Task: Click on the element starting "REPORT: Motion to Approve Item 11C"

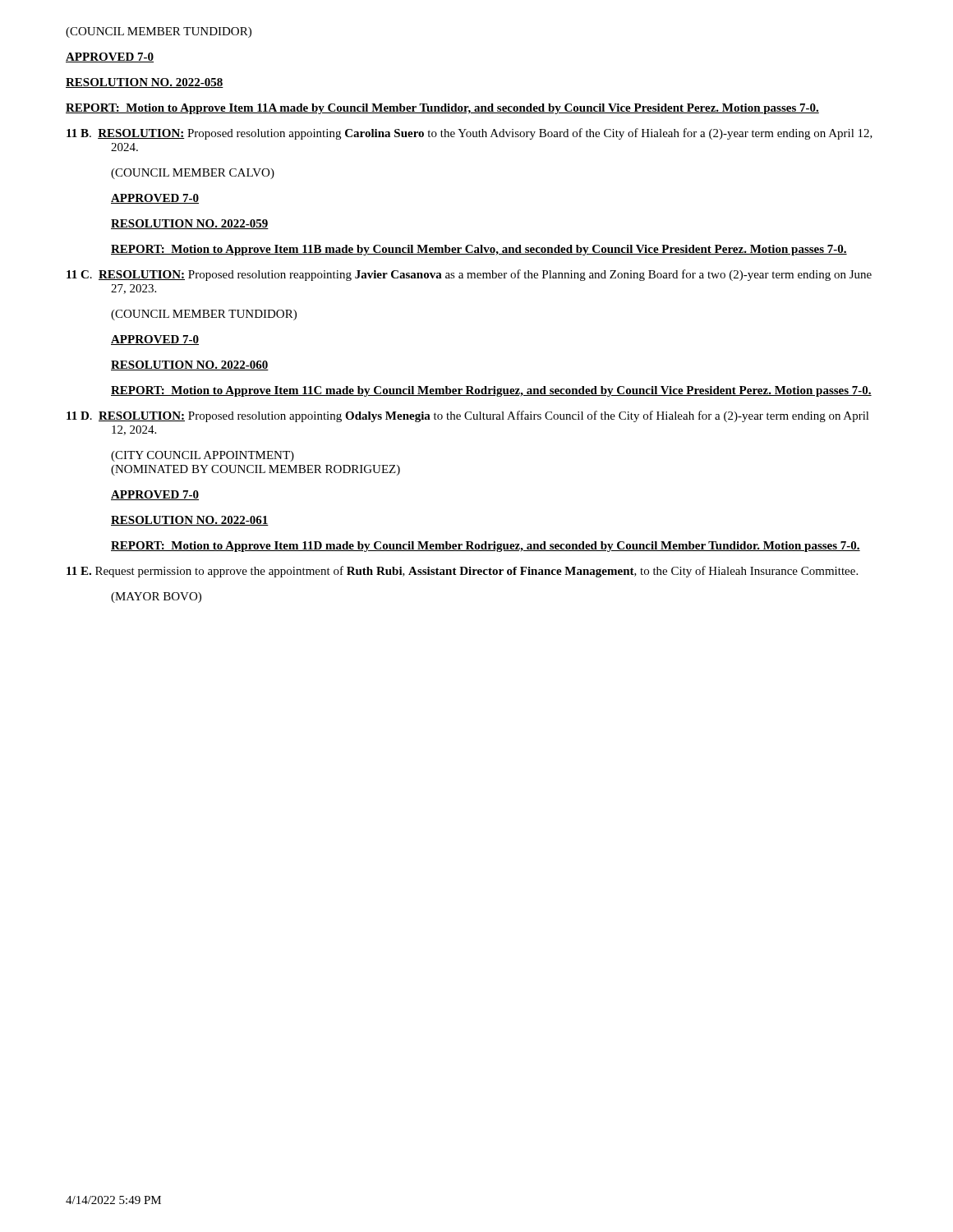Action: click(x=491, y=390)
